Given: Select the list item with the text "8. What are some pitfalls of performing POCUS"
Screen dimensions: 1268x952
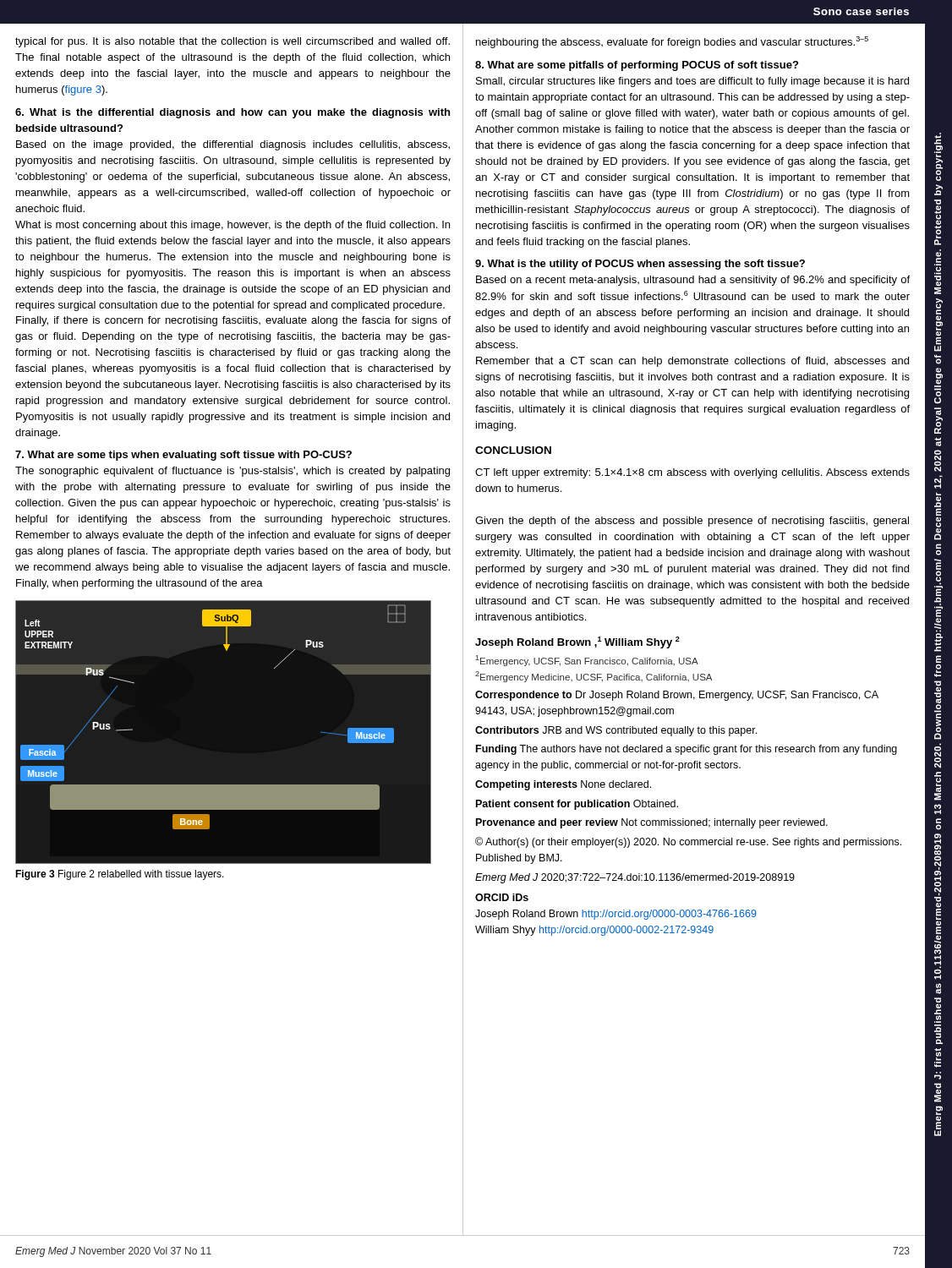Looking at the screenshot, I should (692, 153).
